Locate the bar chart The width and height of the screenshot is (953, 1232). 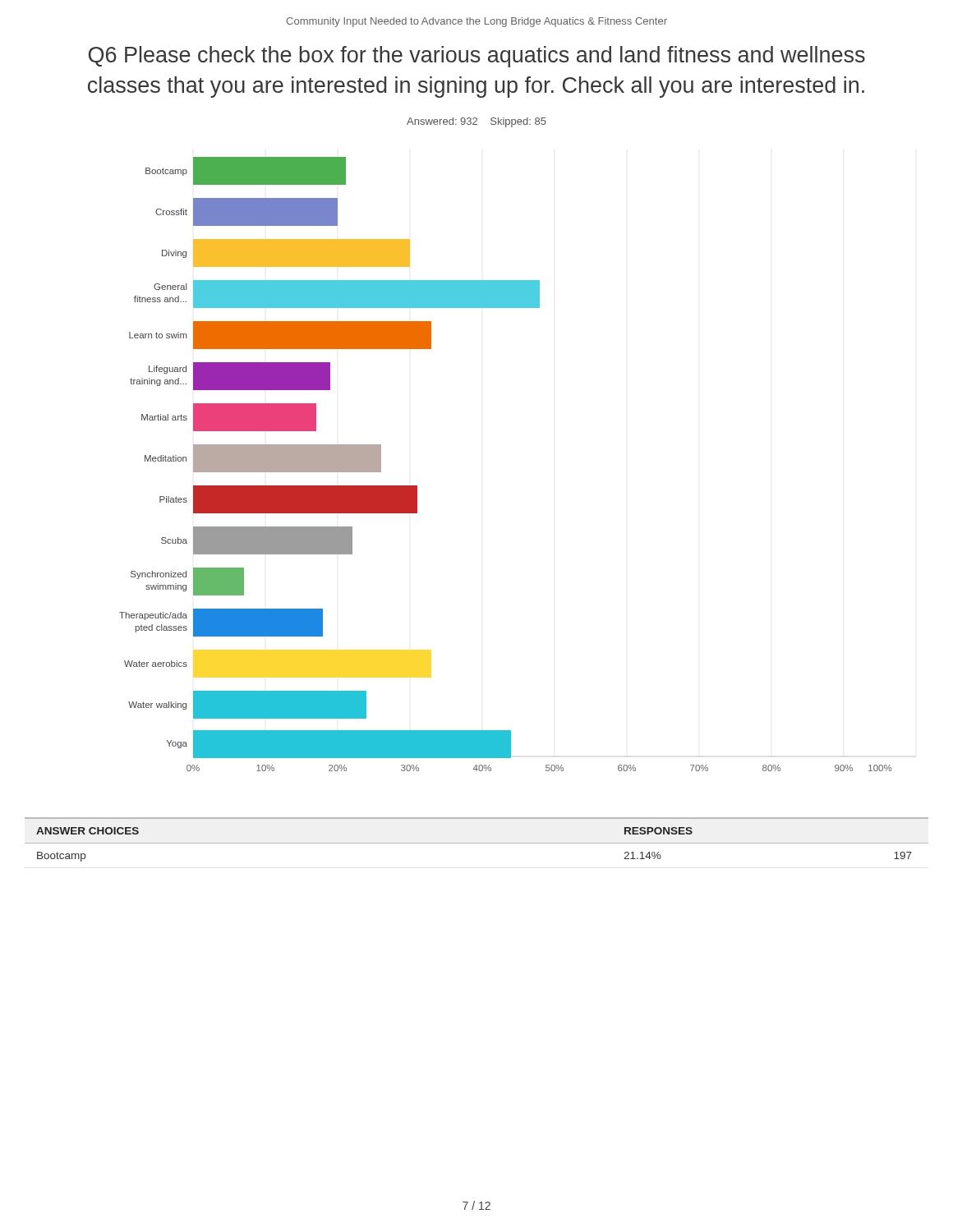click(x=476, y=470)
